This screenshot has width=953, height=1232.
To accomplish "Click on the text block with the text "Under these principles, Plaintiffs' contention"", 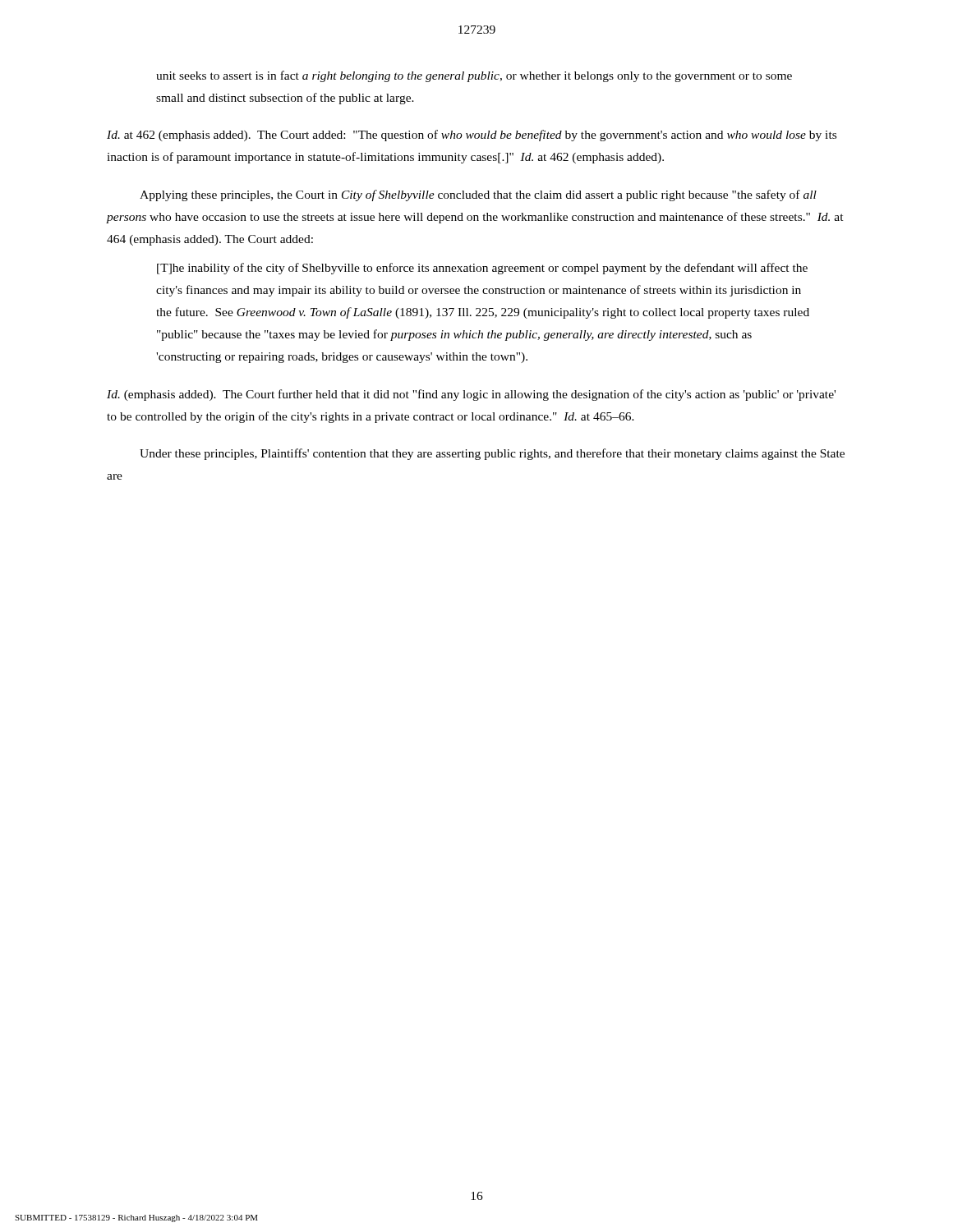I will [x=476, y=464].
